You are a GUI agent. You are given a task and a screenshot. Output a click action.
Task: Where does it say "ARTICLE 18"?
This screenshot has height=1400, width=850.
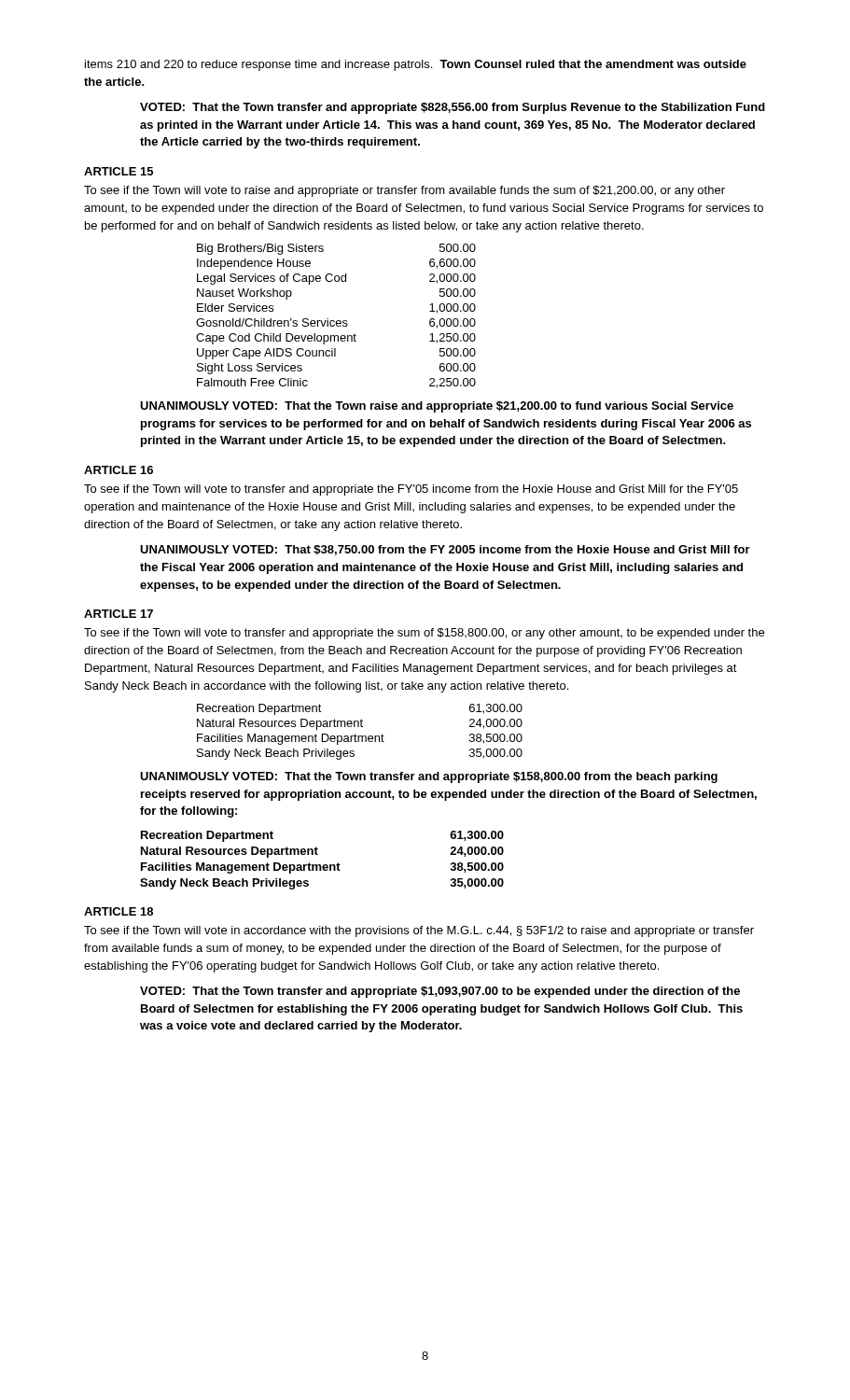pyautogui.click(x=119, y=912)
